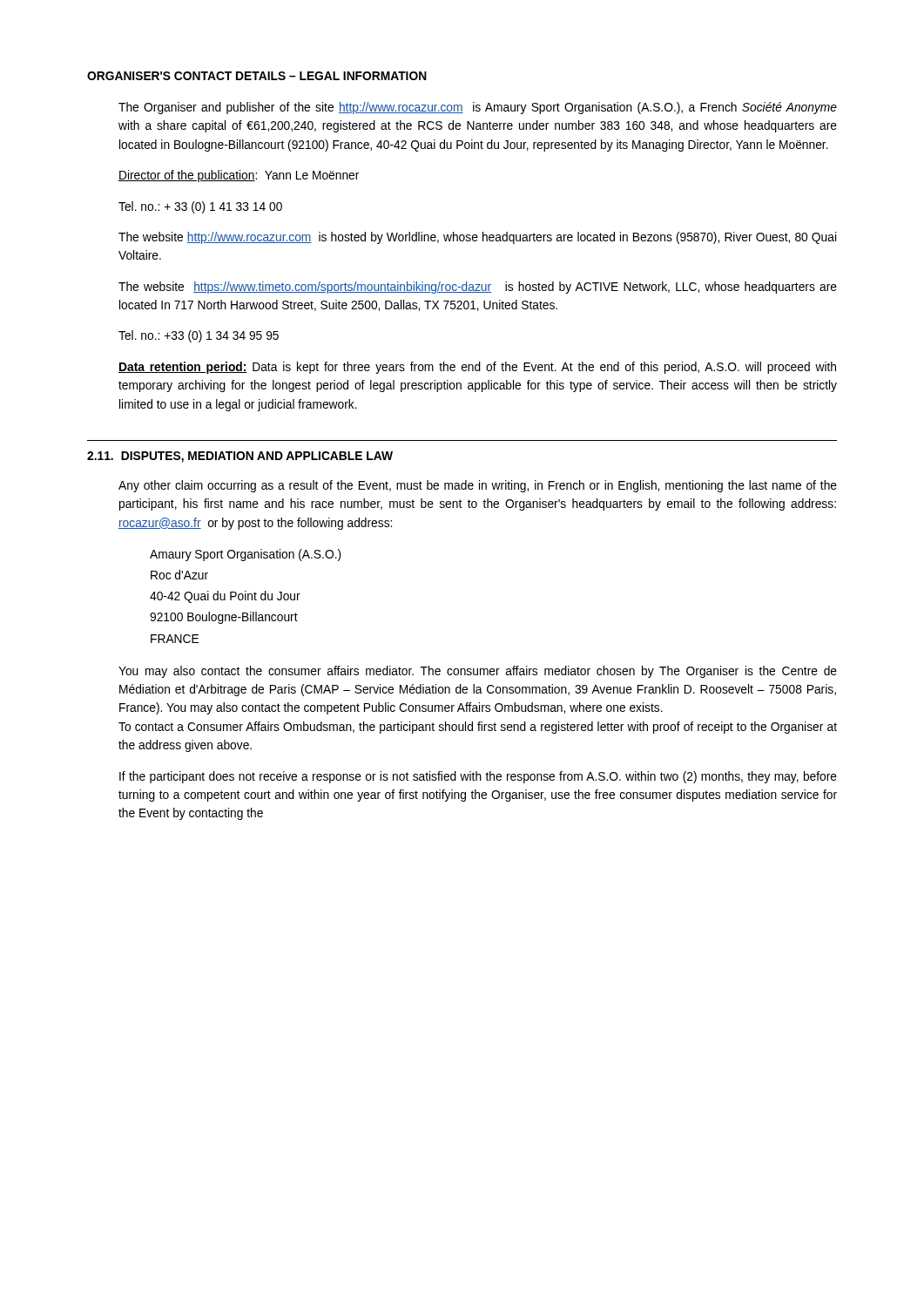Find the block on this page that starts "You may also contact the"
The image size is (924, 1307).
[x=478, y=708]
